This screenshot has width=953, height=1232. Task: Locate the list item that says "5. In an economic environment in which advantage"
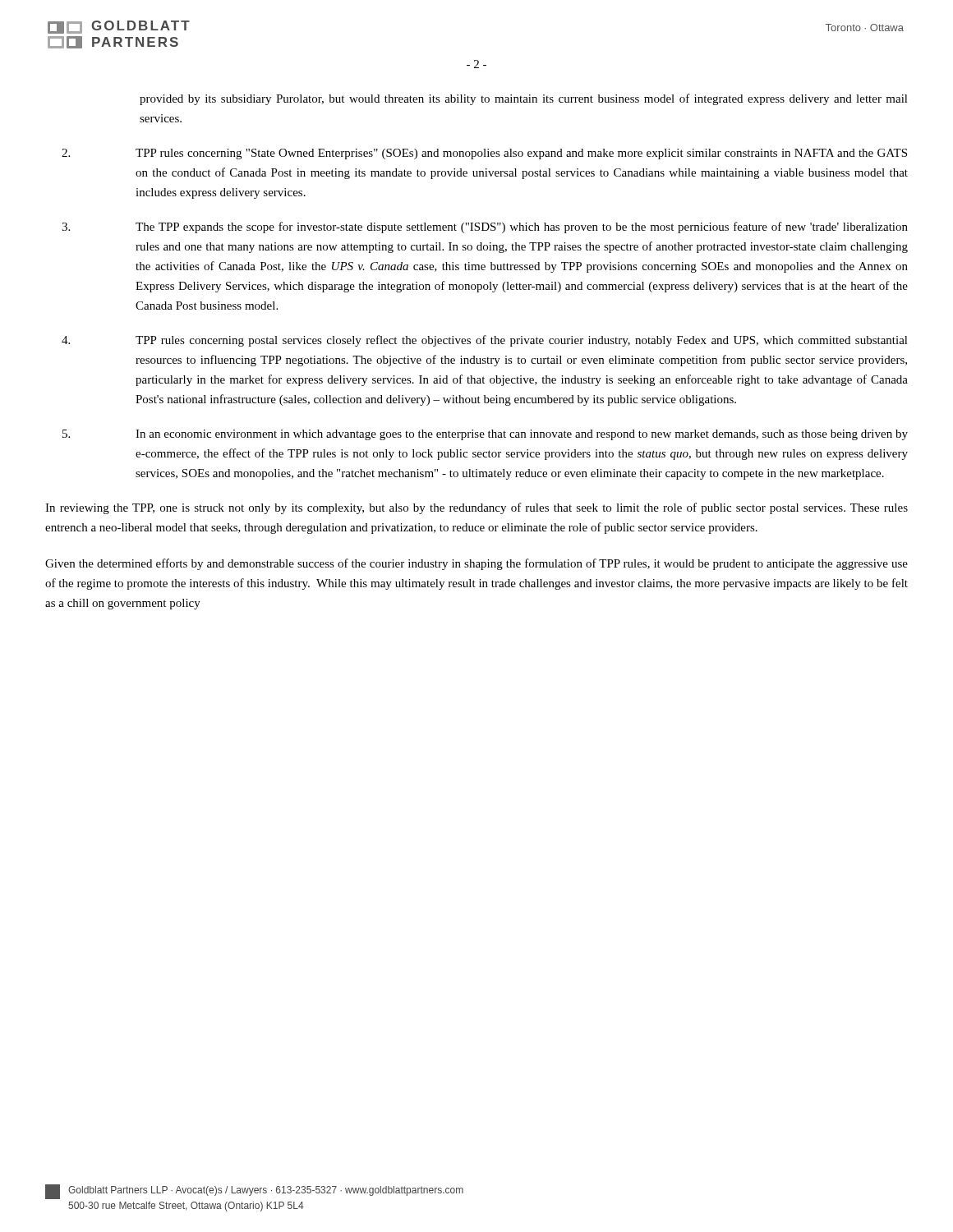(476, 453)
